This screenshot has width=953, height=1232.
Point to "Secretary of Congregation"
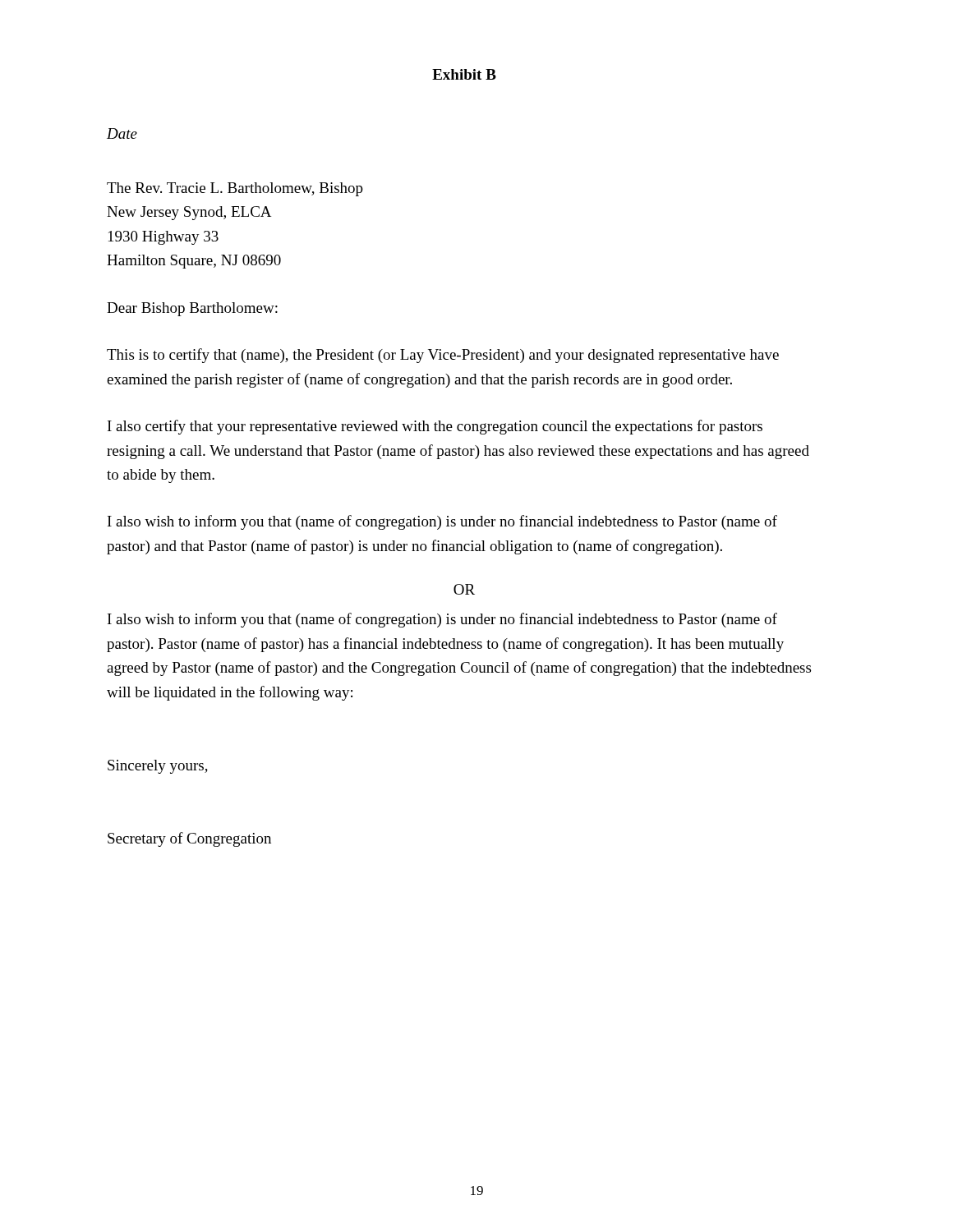(189, 838)
